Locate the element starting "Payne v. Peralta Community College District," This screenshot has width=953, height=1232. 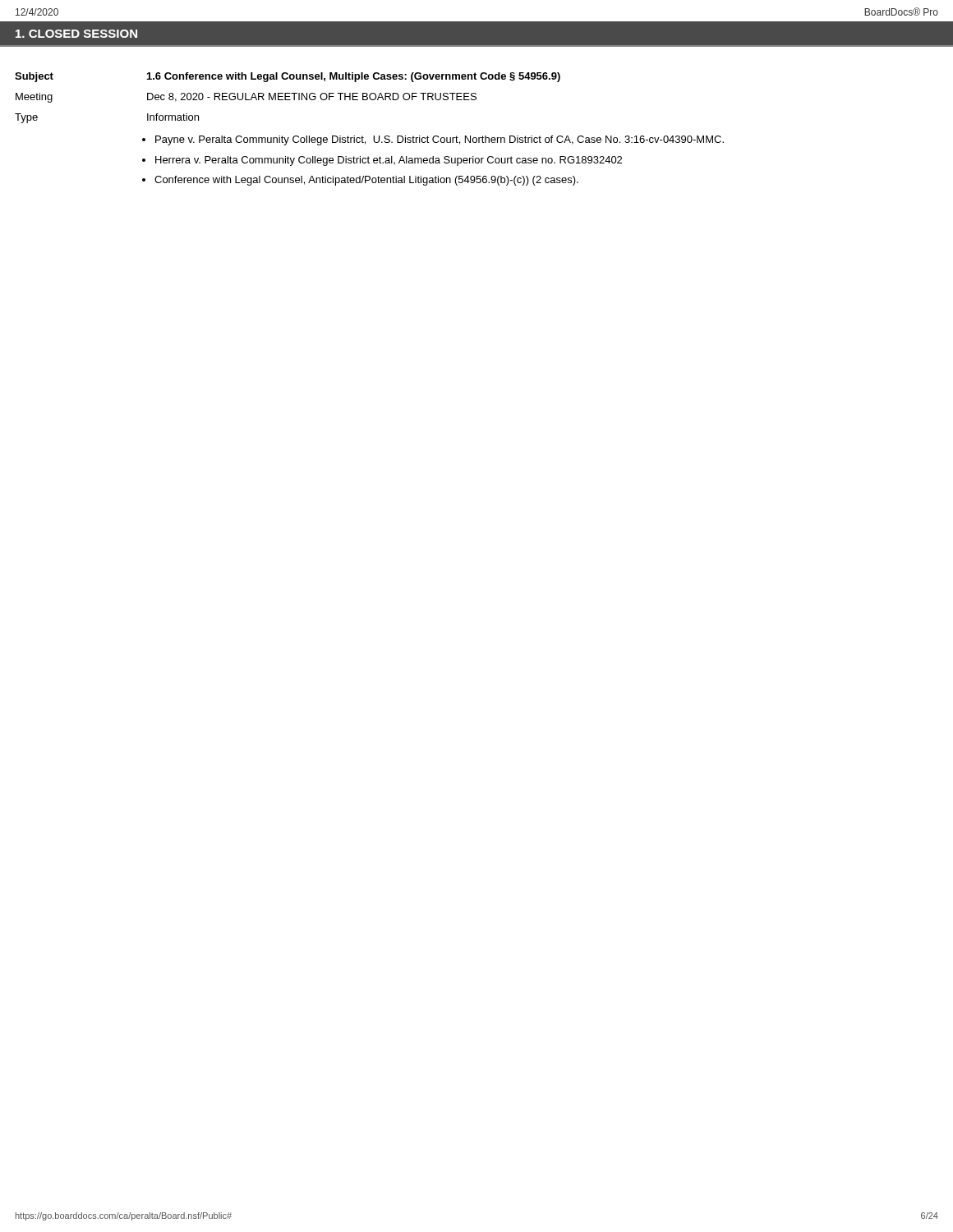click(440, 139)
